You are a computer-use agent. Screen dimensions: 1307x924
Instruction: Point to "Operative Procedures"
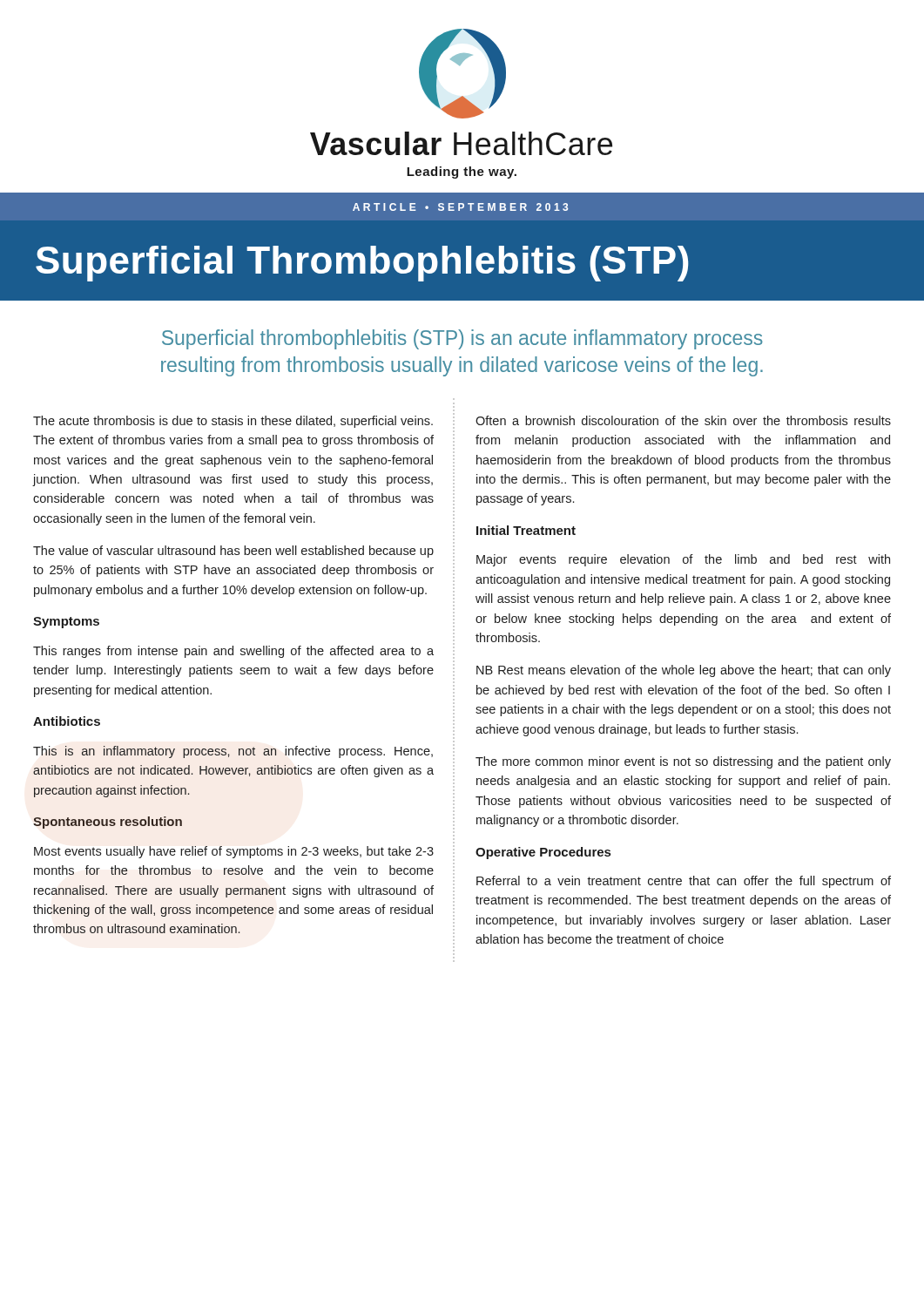click(543, 851)
